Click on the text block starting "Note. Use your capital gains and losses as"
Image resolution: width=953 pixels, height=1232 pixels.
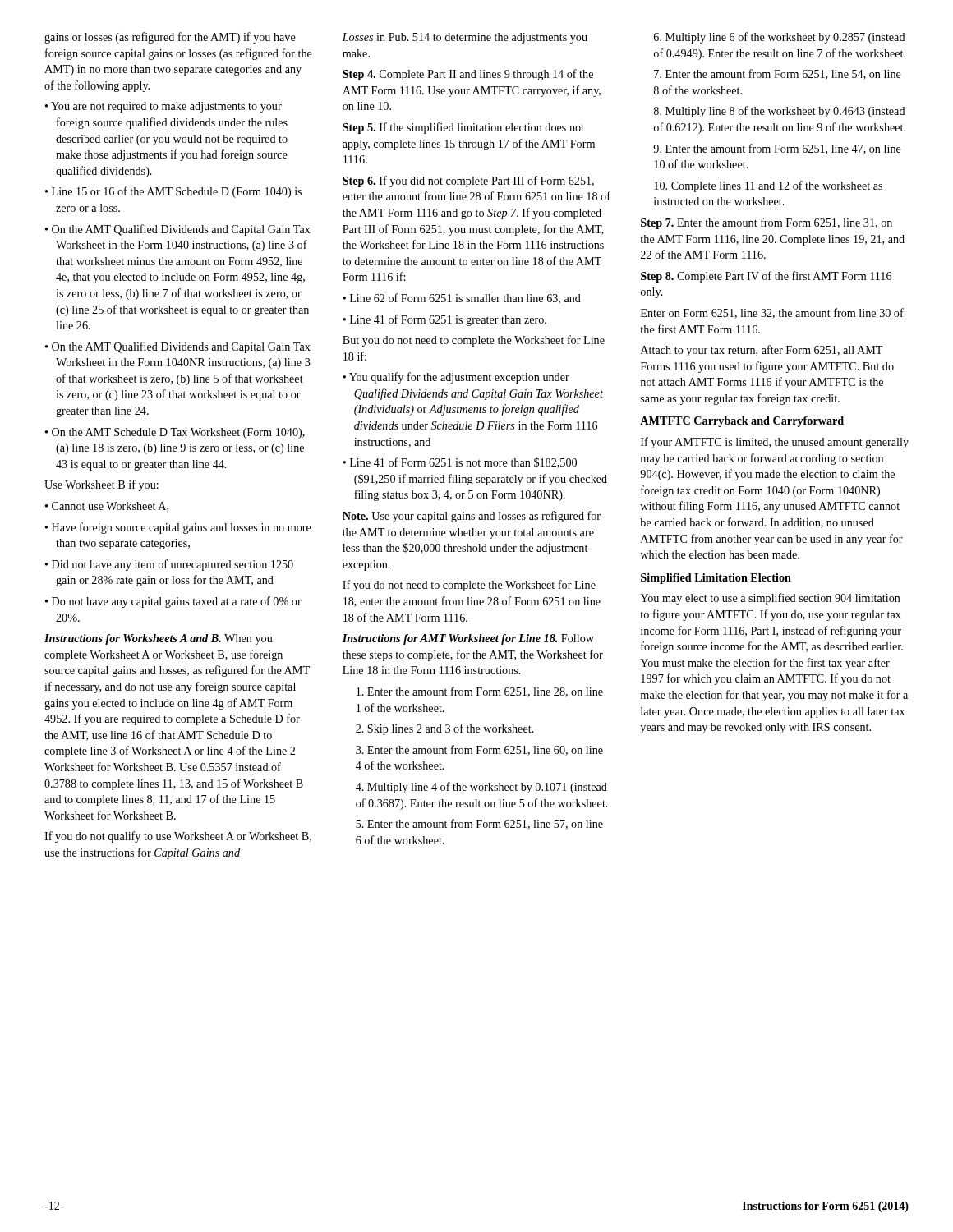476,541
